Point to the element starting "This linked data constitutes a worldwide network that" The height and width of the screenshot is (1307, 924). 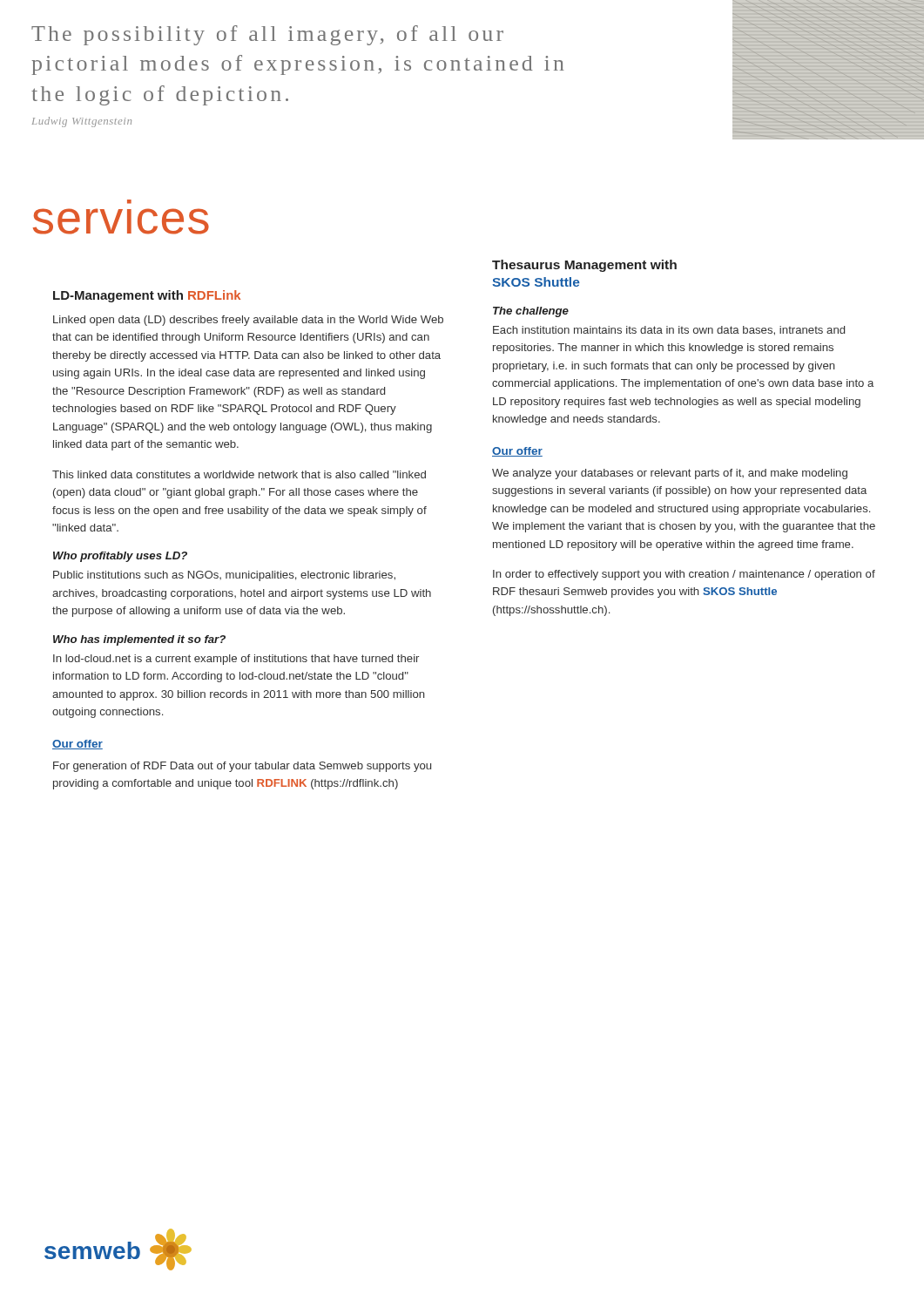pos(248,501)
